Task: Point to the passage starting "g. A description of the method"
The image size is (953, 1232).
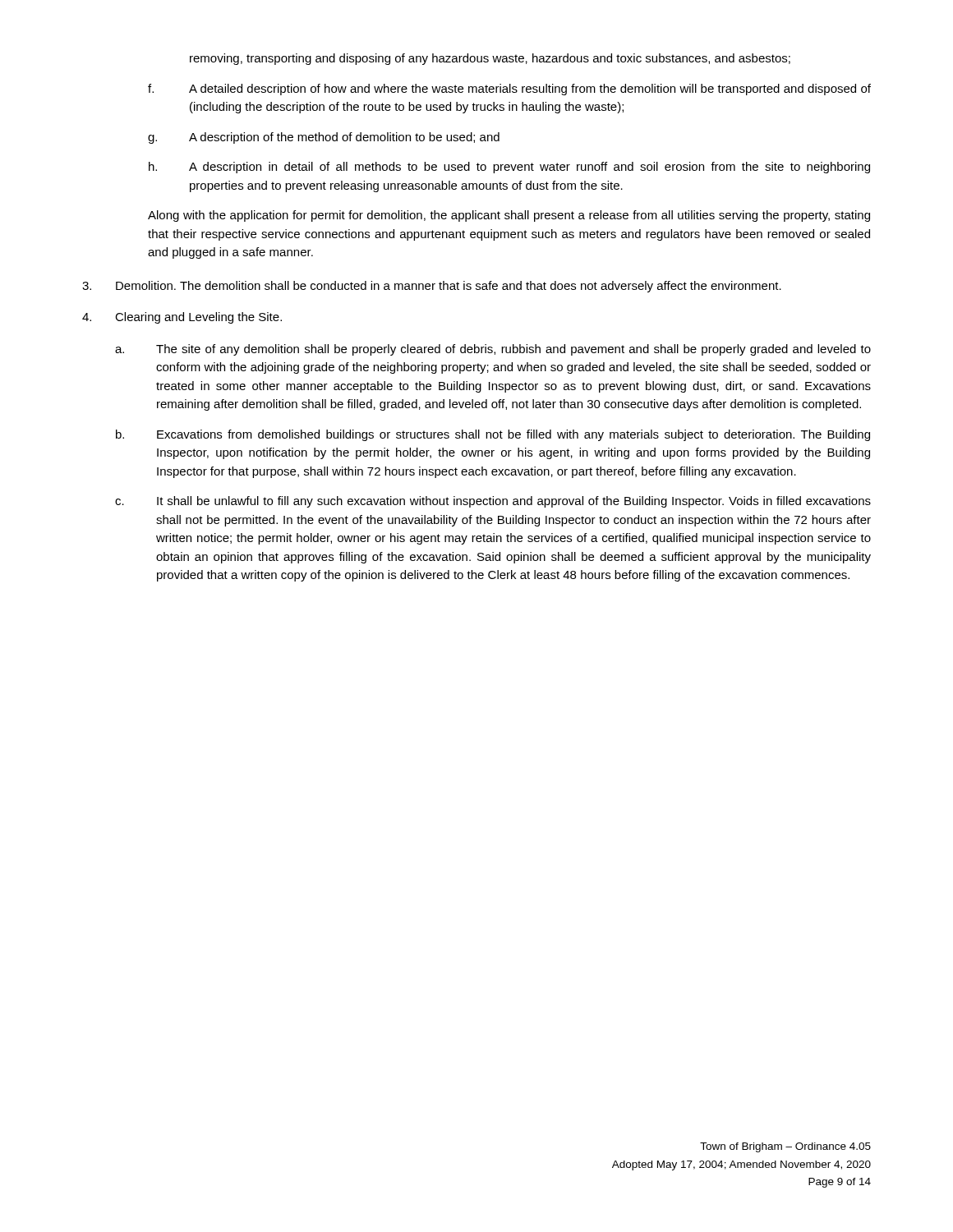Action: 476,137
